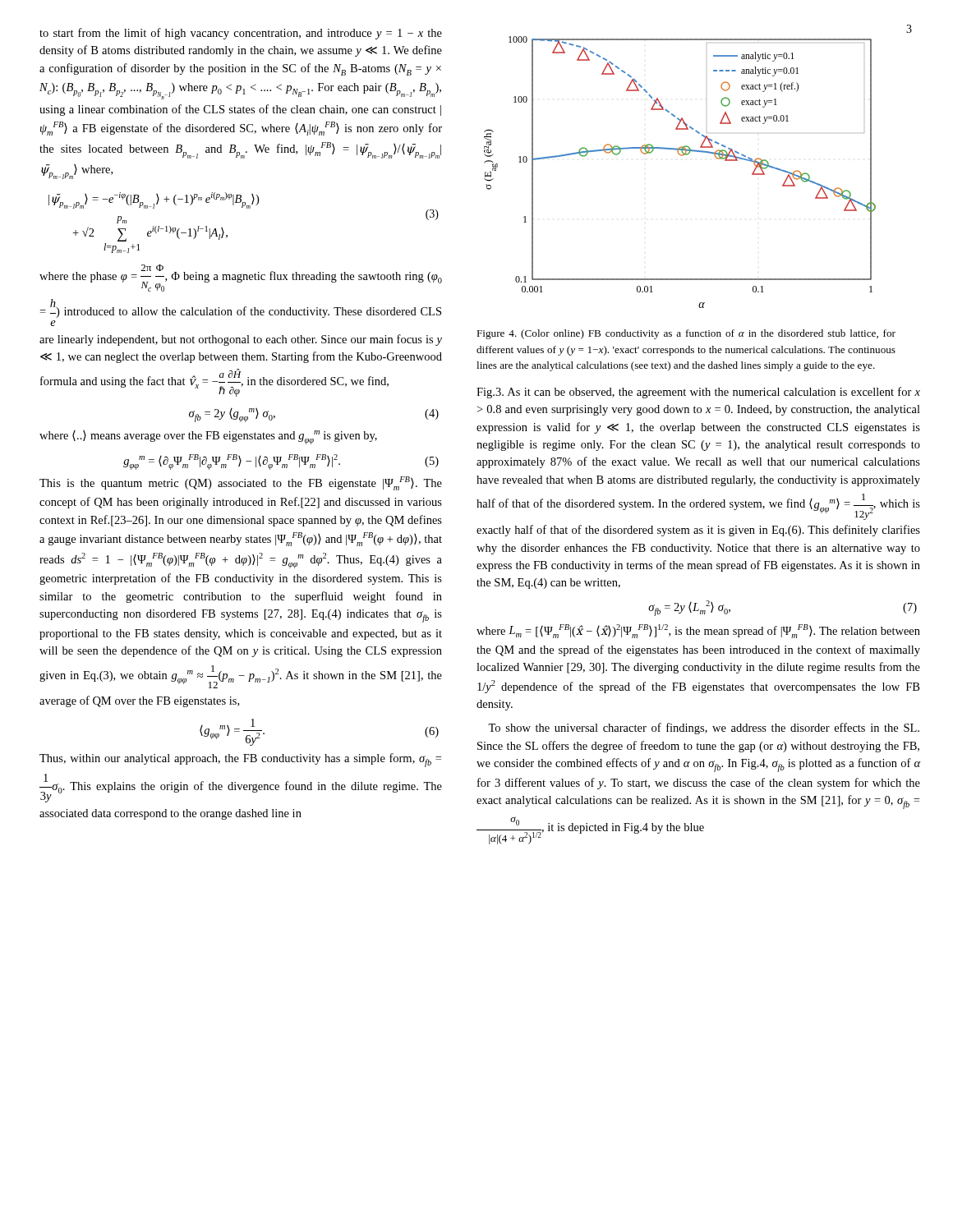Select the region starting "Thus, within our analytical"
The image size is (953, 1232).
[241, 787]
